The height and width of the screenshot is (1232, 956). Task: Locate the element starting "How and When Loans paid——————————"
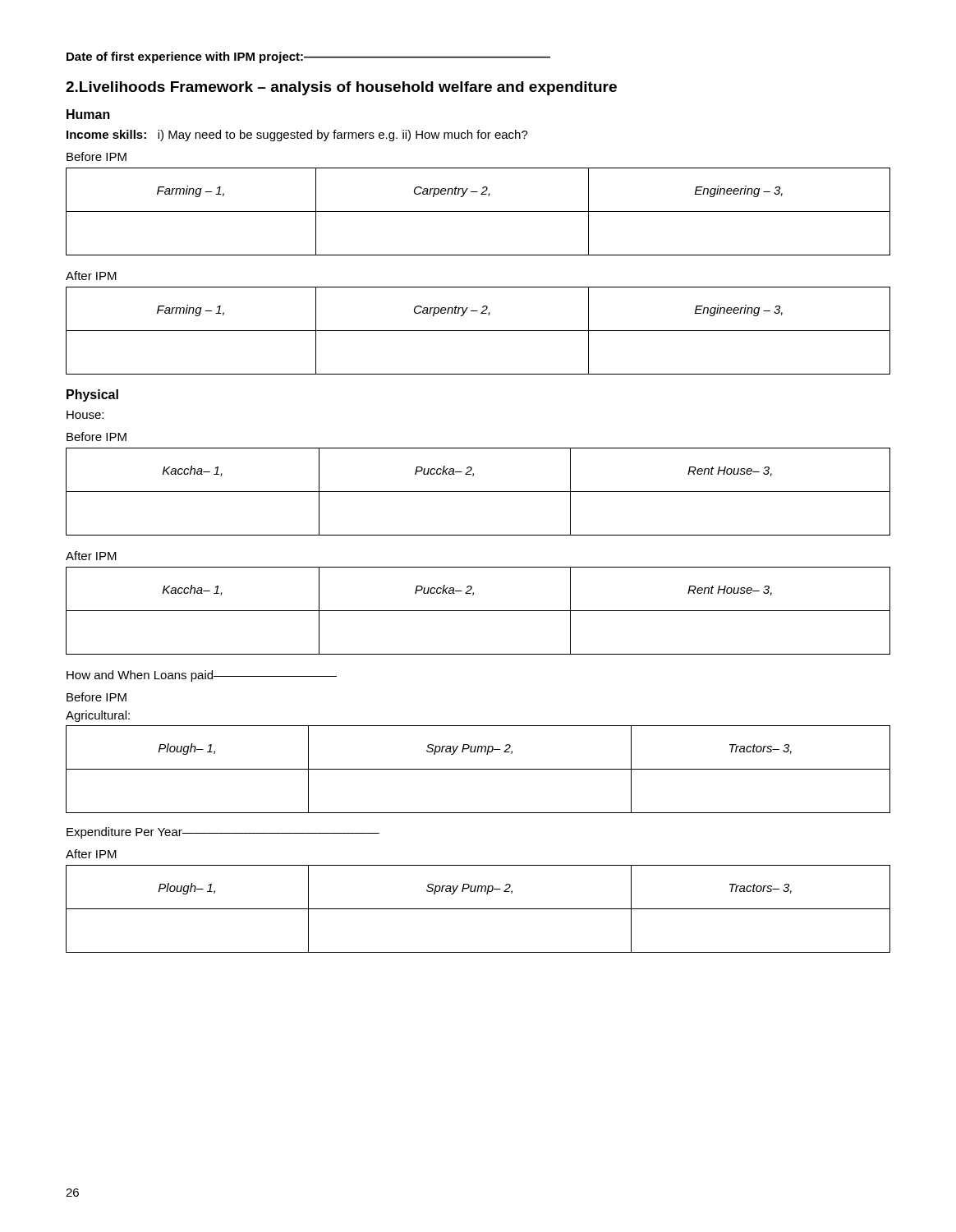point(201,675)
